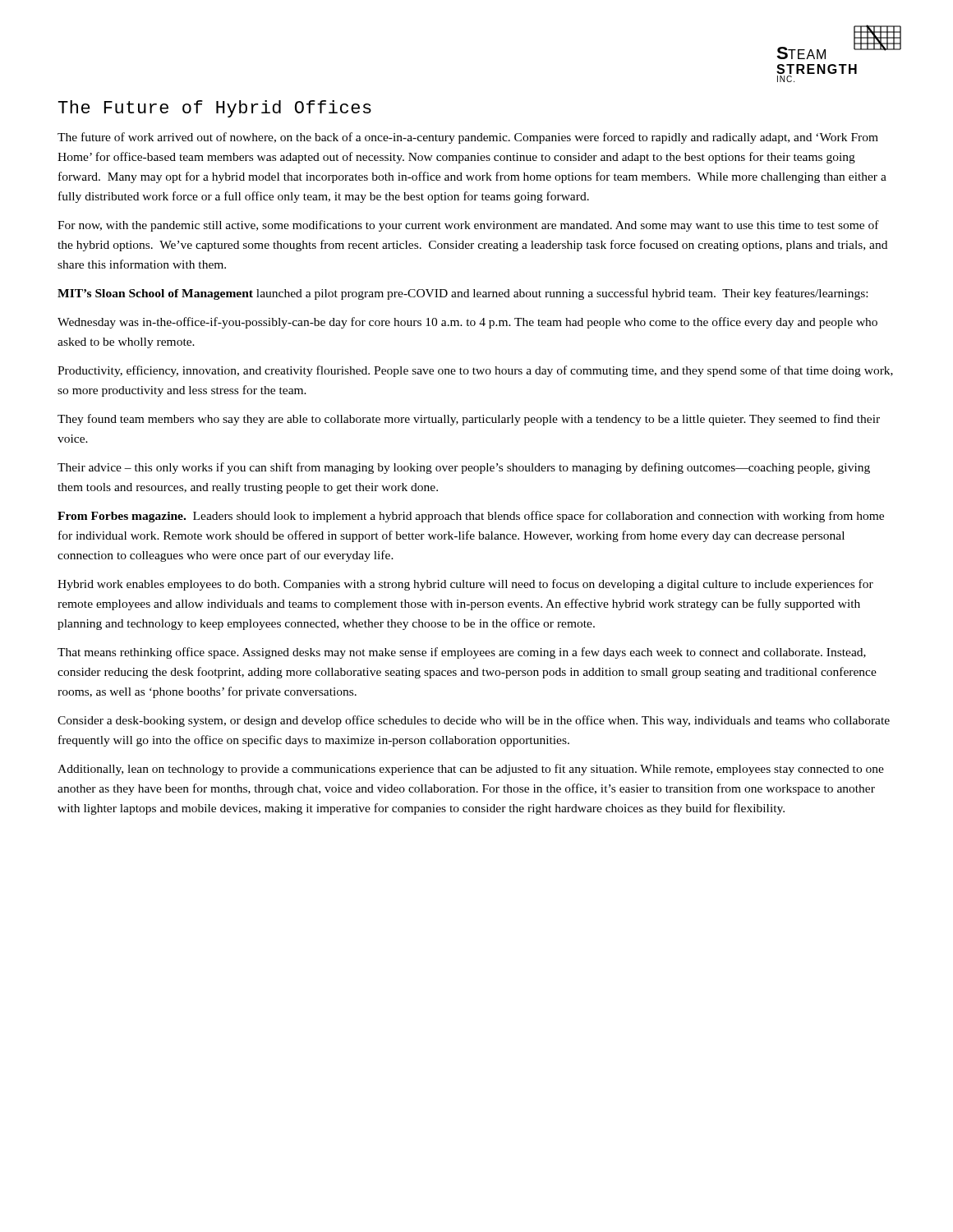The height and width of the screenshot is (1232, 953).
Task: Select the text block containing "MIT’s Sloan School"
Action: (x=463, y=293)
